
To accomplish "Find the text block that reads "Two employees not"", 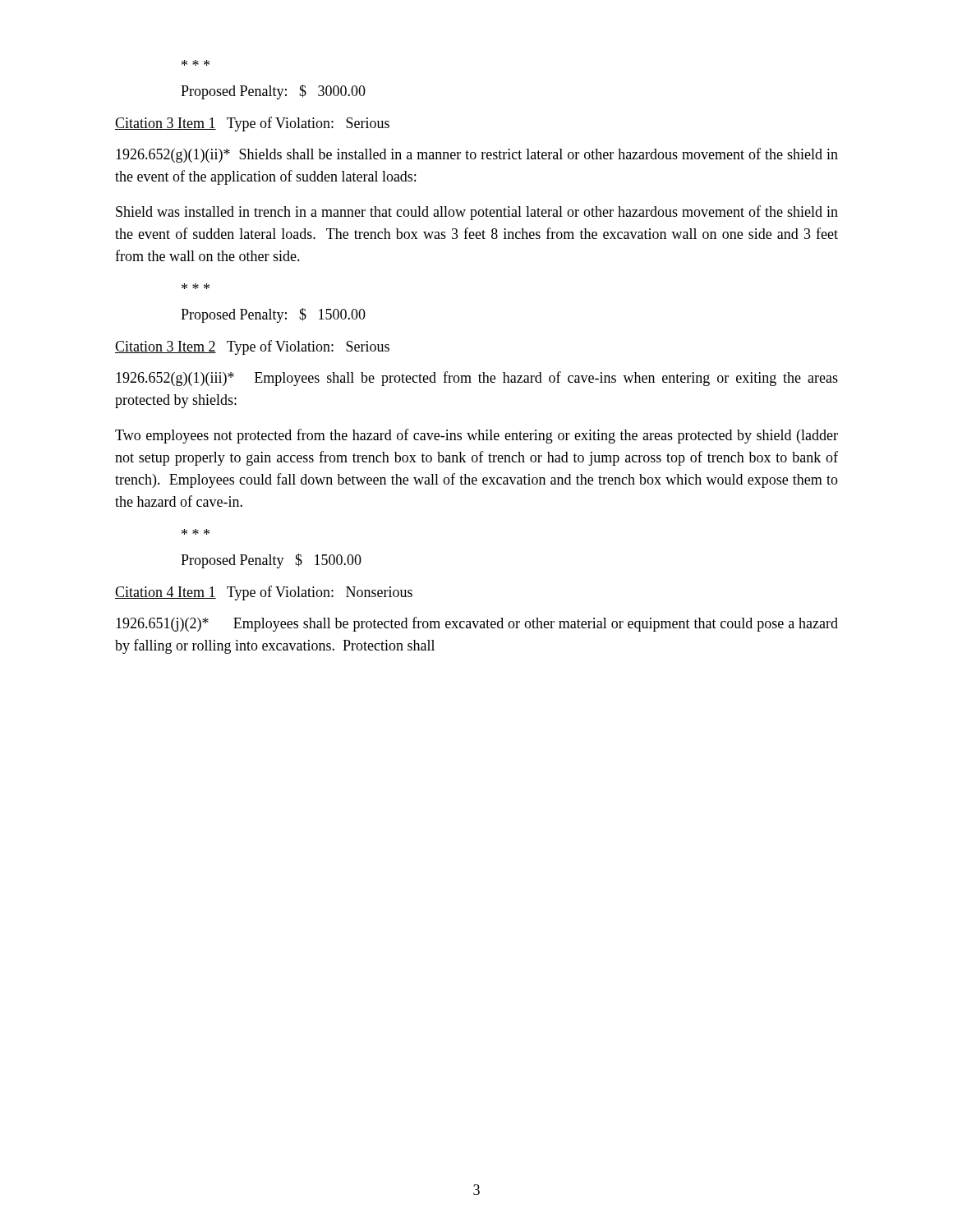I will (476, 469).
